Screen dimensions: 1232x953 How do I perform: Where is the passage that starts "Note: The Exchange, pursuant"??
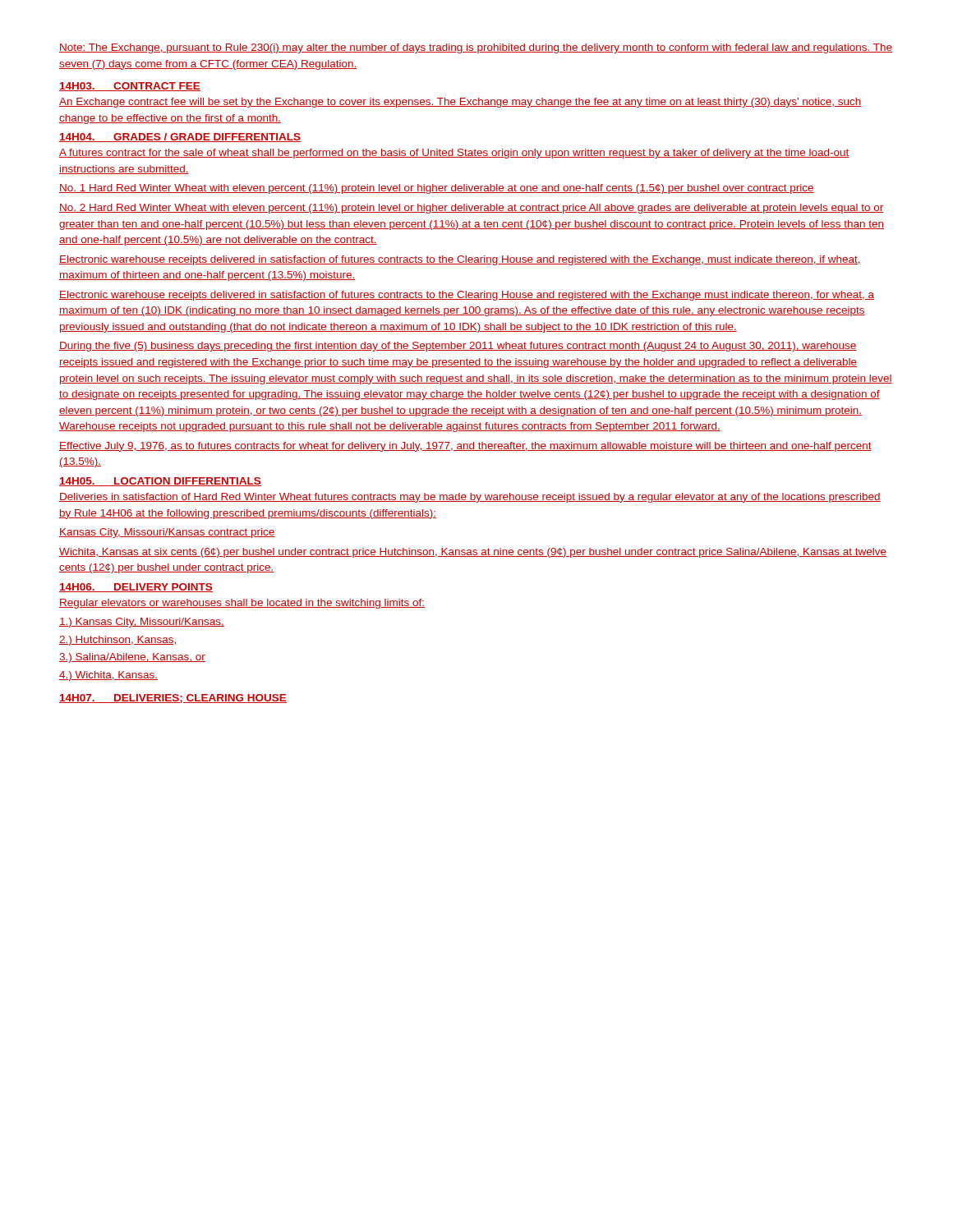click(476, 55)
